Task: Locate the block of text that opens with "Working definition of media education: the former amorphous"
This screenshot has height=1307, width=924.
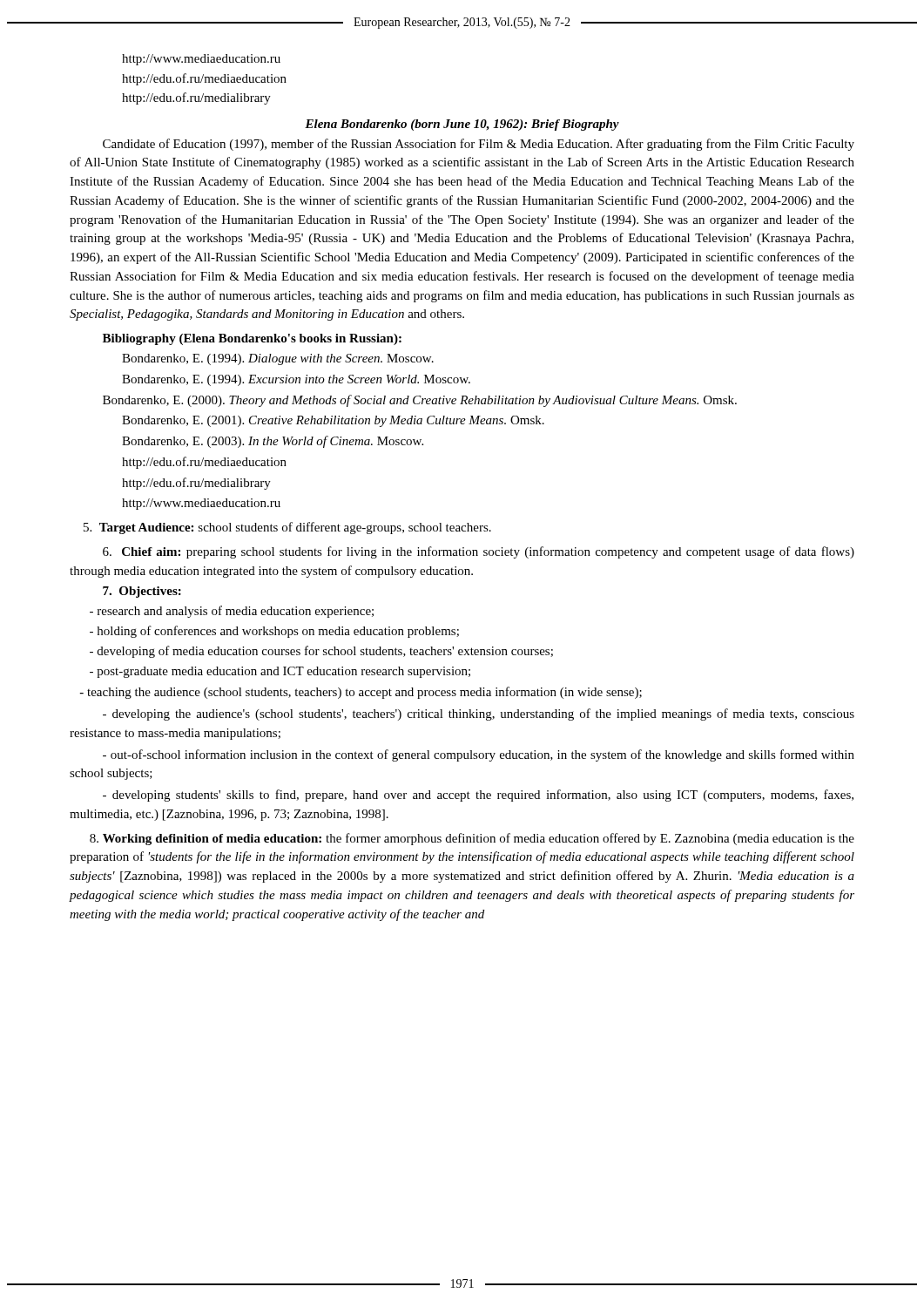Action: click(462, 876)
